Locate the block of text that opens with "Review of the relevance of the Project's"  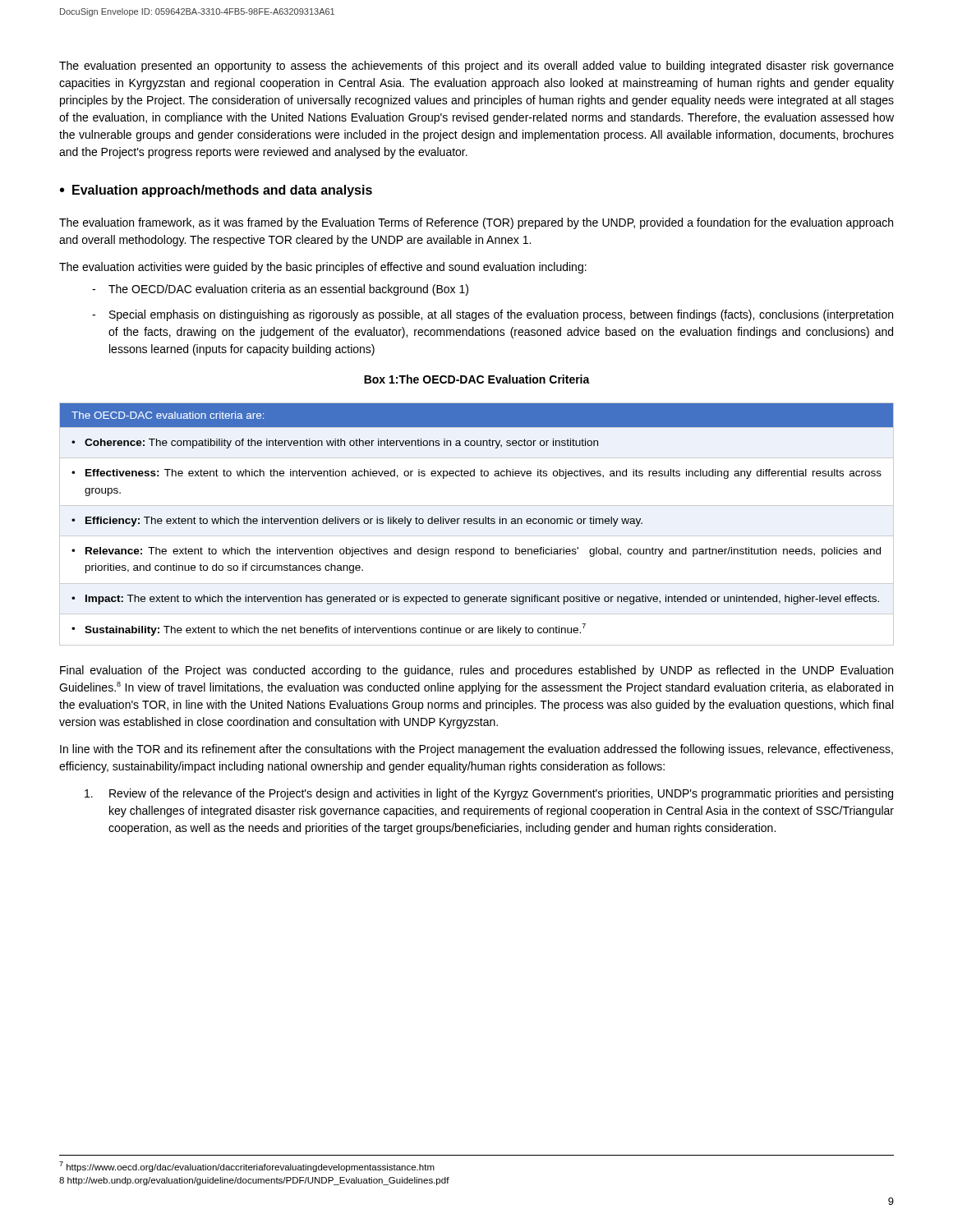[x=489, y=811]
